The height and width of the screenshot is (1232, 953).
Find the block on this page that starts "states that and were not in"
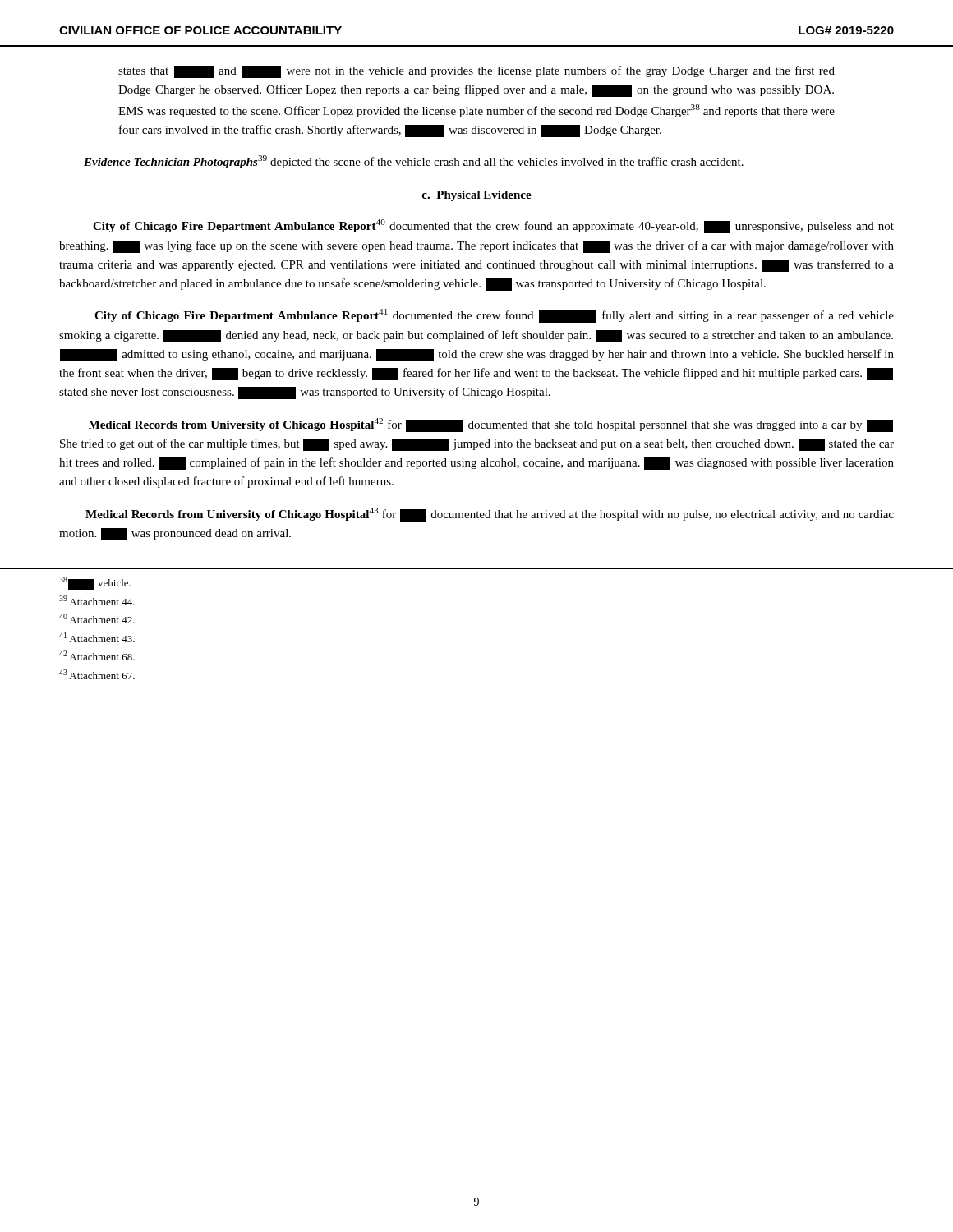pyautogui.click(x=476, y=101)
